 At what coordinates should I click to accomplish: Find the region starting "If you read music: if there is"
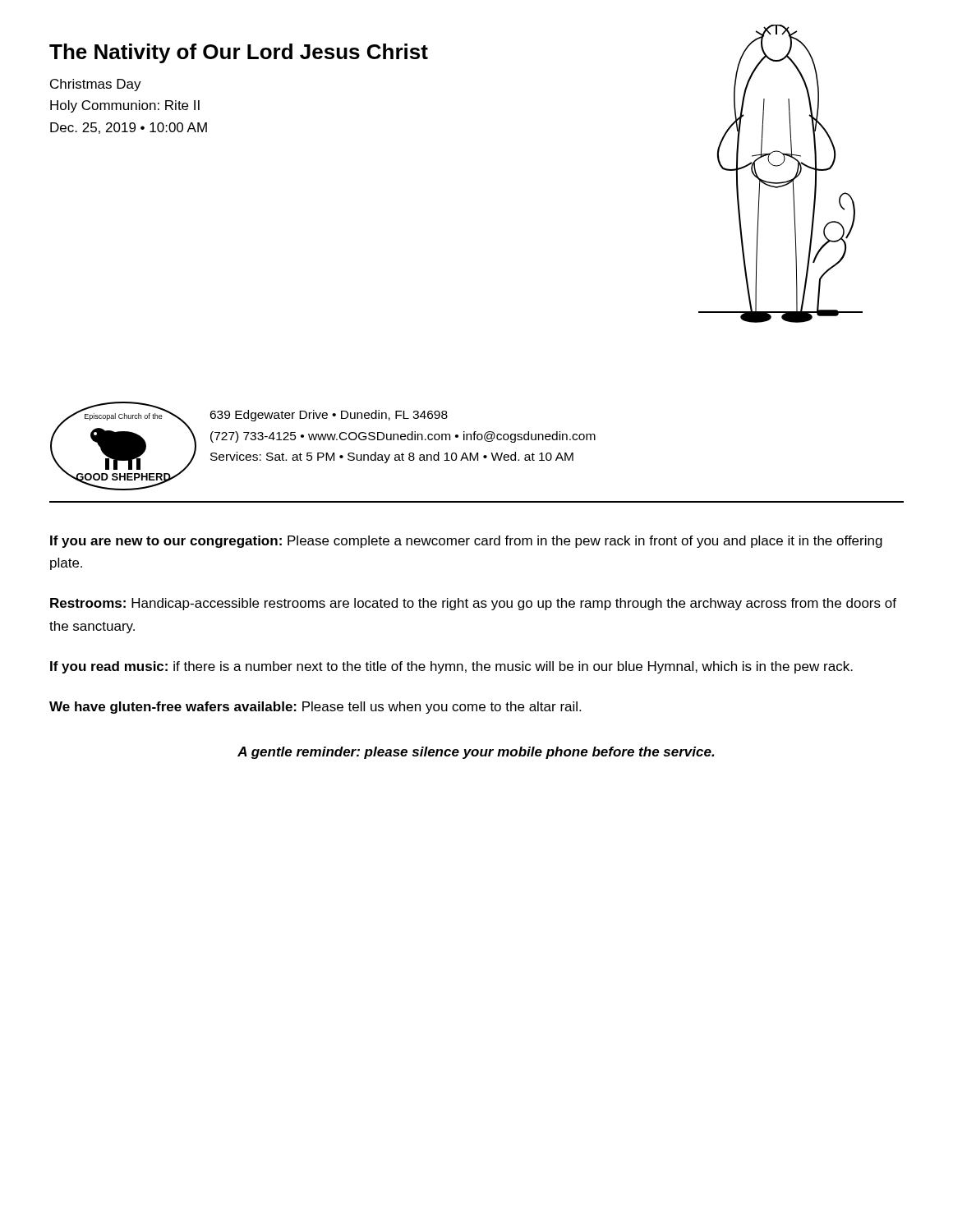(x=451, y=666)
